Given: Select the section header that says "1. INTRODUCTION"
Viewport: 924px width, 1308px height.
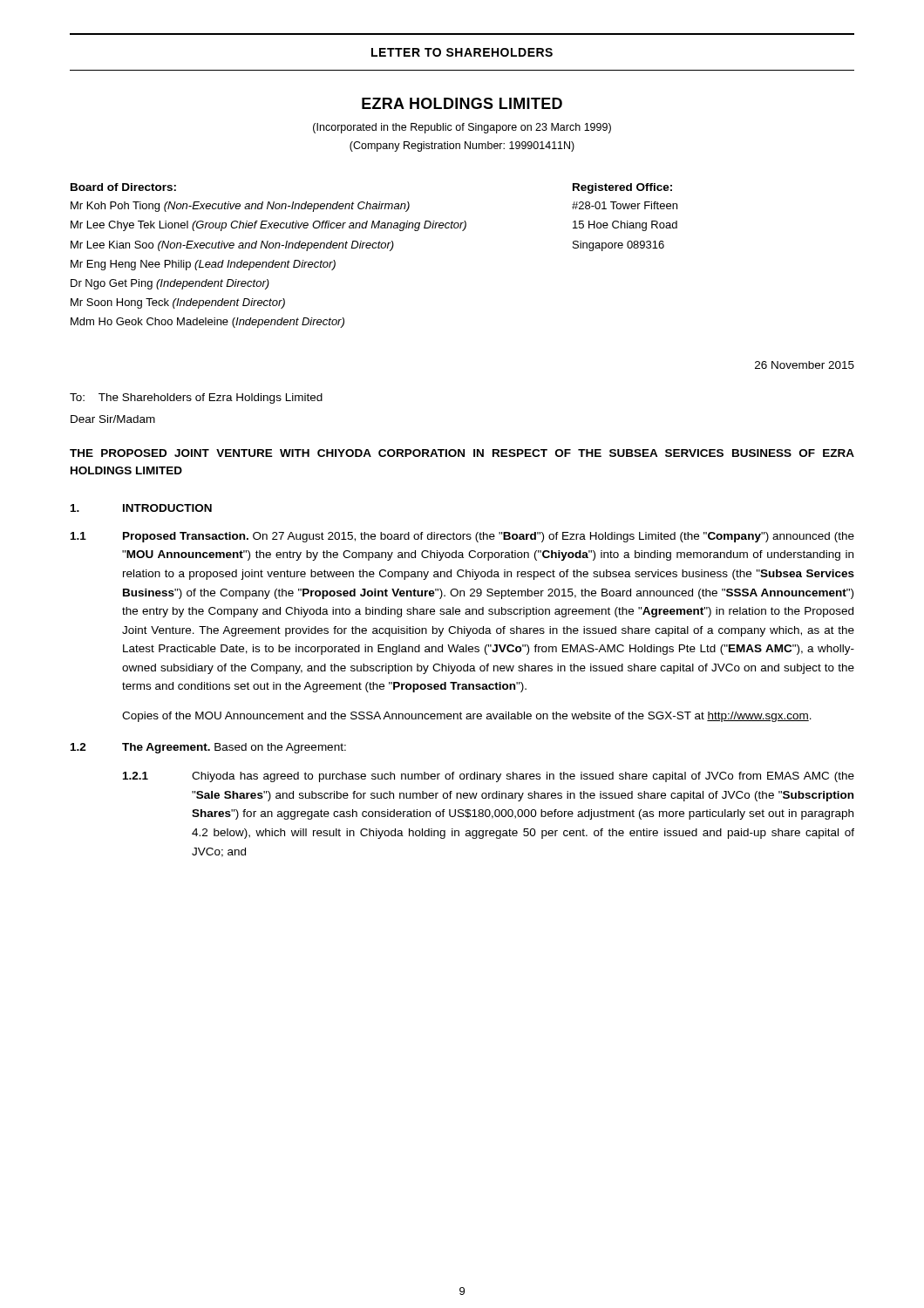Looking at the screenshot, I should pyautogui.click(x=141, y=508).
